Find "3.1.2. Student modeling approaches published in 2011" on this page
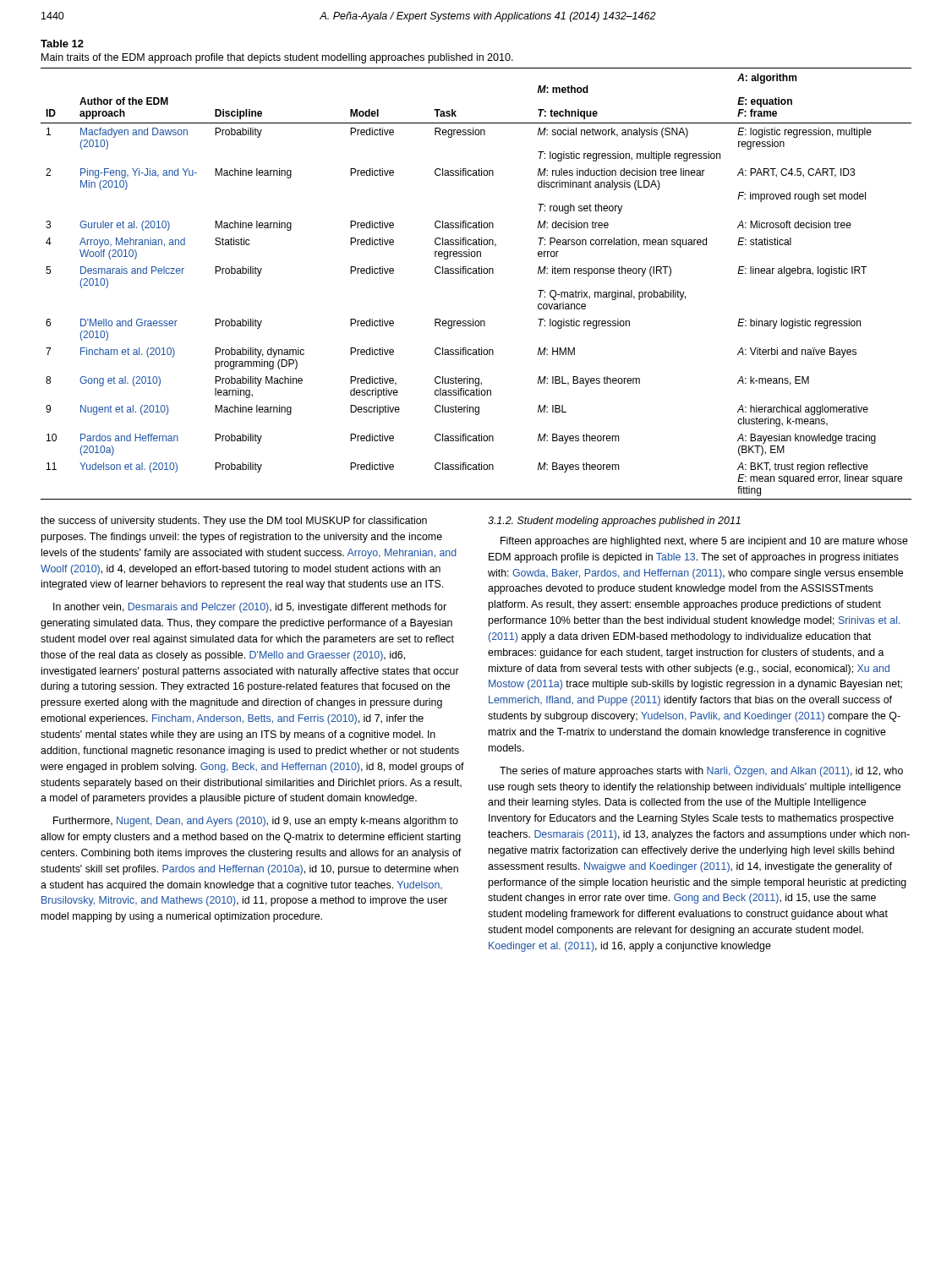 [615, 521]
